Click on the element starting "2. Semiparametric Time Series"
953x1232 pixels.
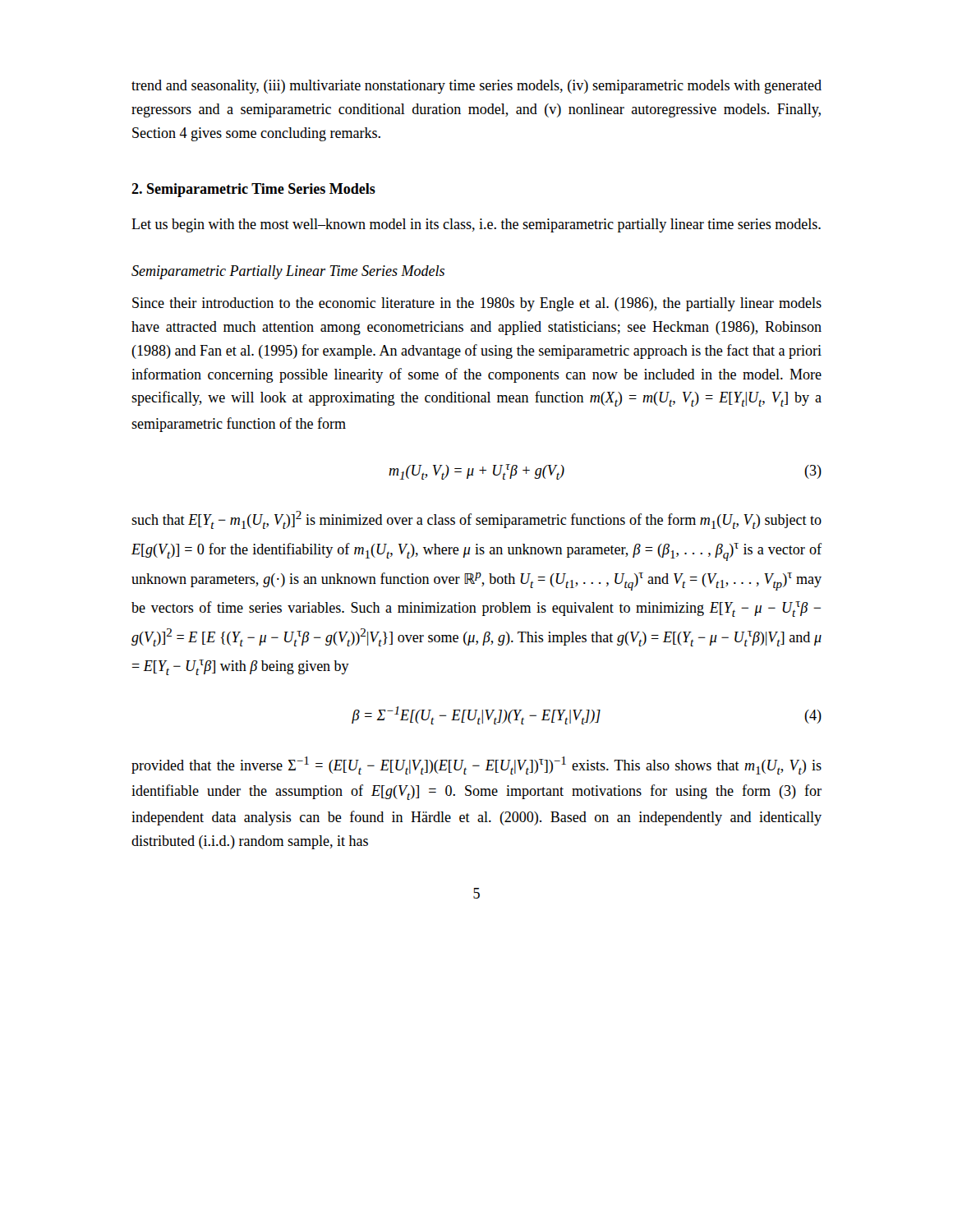(x=253, y=189)
